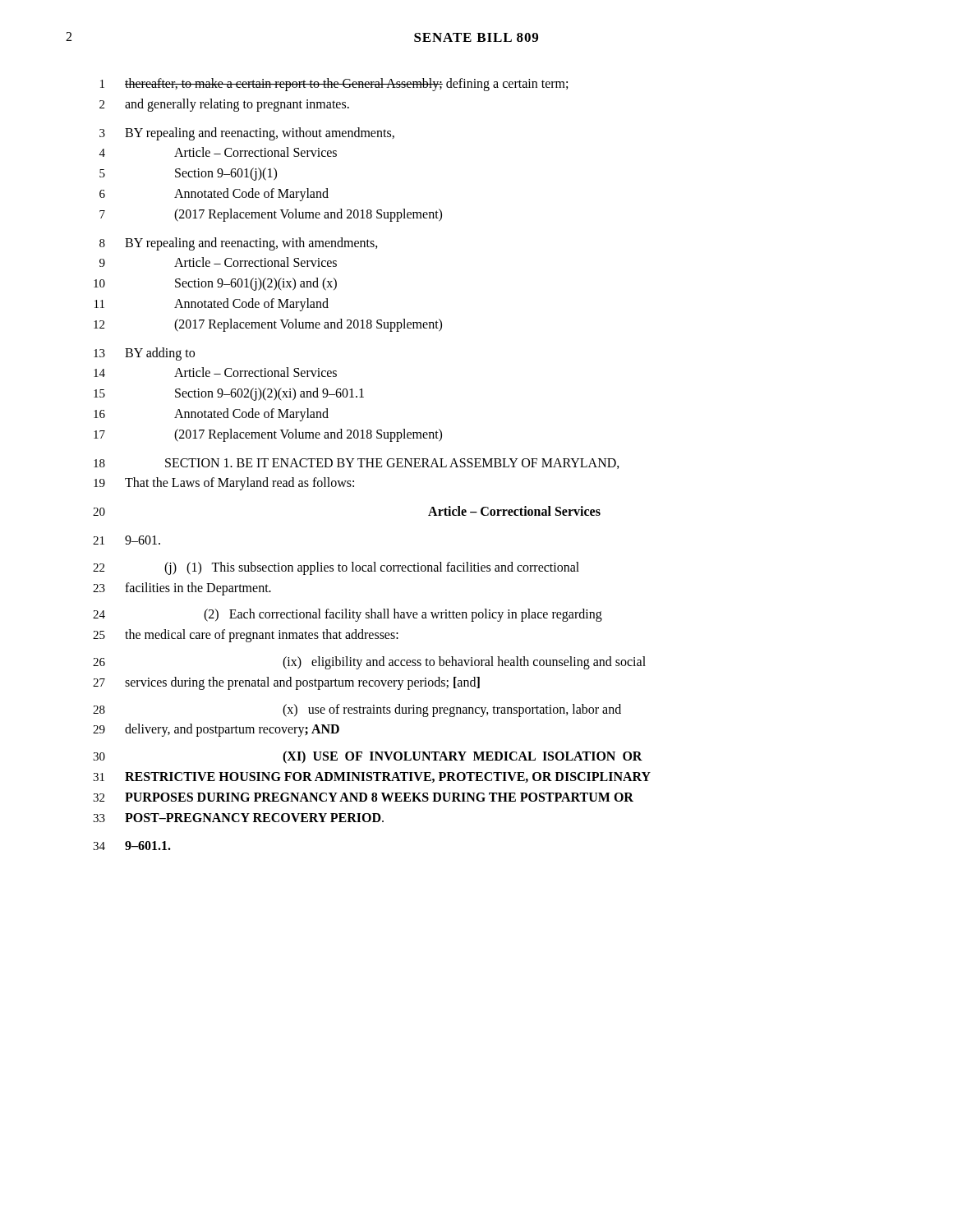Image resolution: width=953 pixels, height=1232 pixels.
Task: Find the text starting "8 BY repealing and reenacting, with"
Action: tap(239, 244)
